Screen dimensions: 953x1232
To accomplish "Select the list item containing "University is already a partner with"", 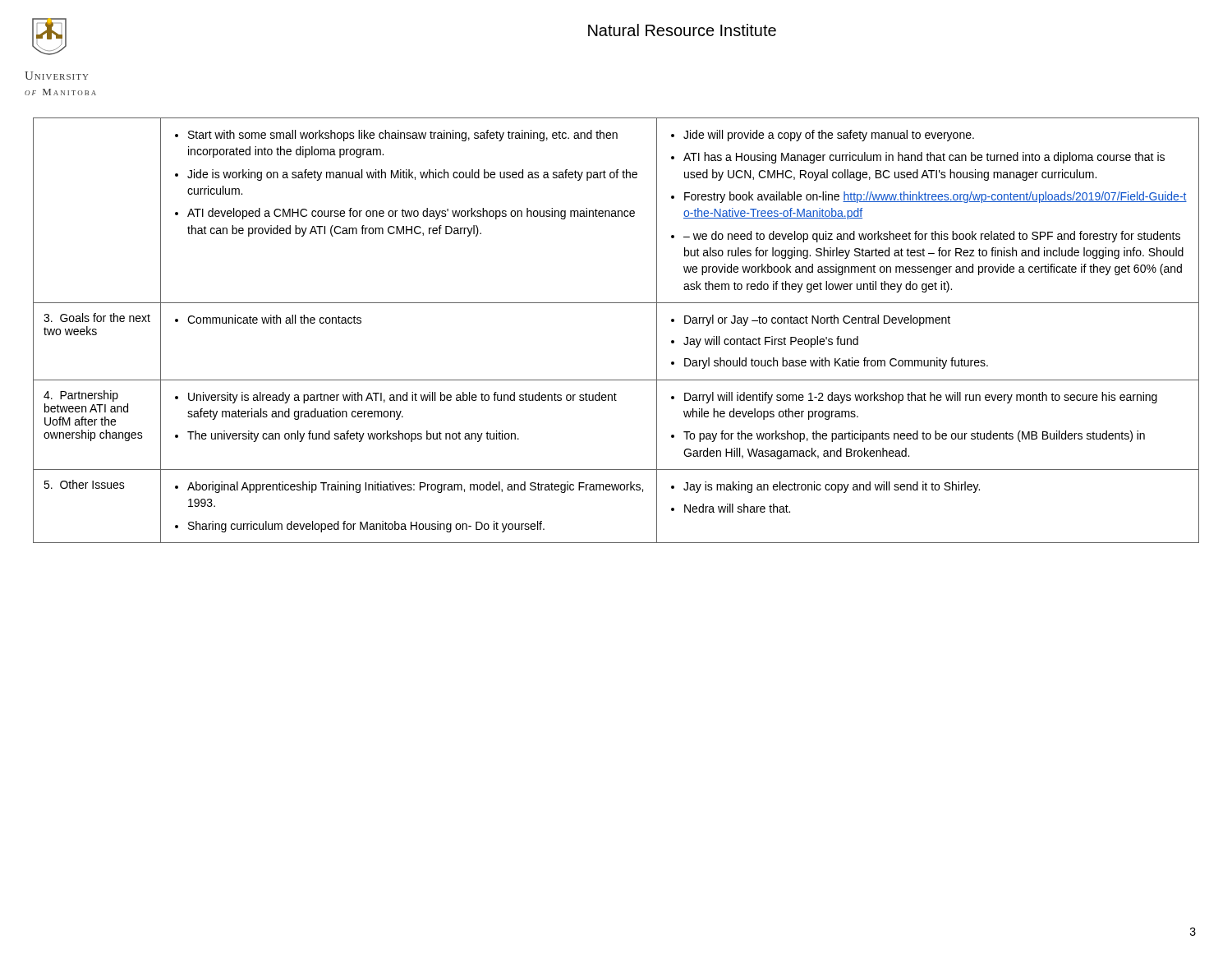I will tap(409, 416).
